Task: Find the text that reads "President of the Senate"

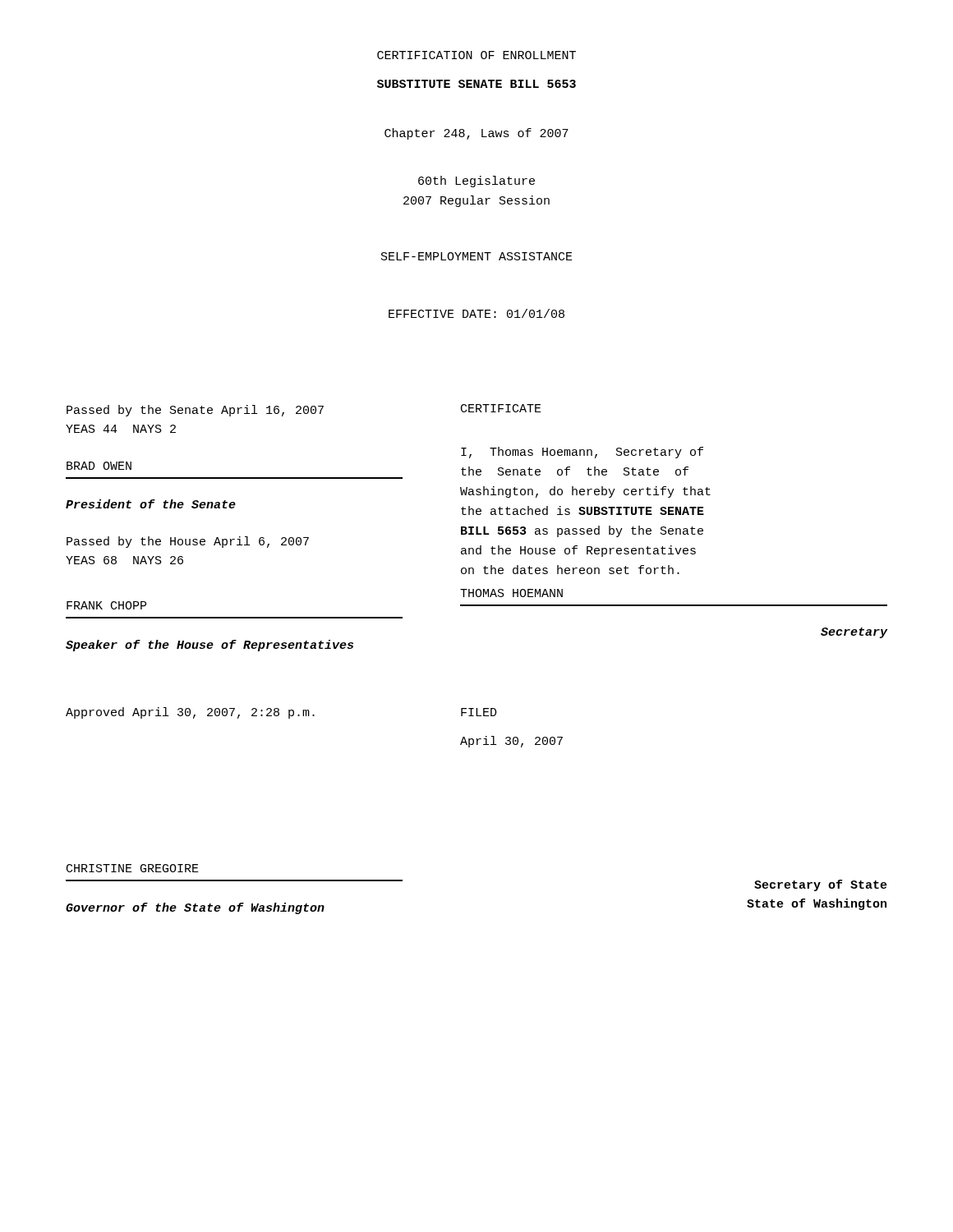Action: (x=151, y=506)
